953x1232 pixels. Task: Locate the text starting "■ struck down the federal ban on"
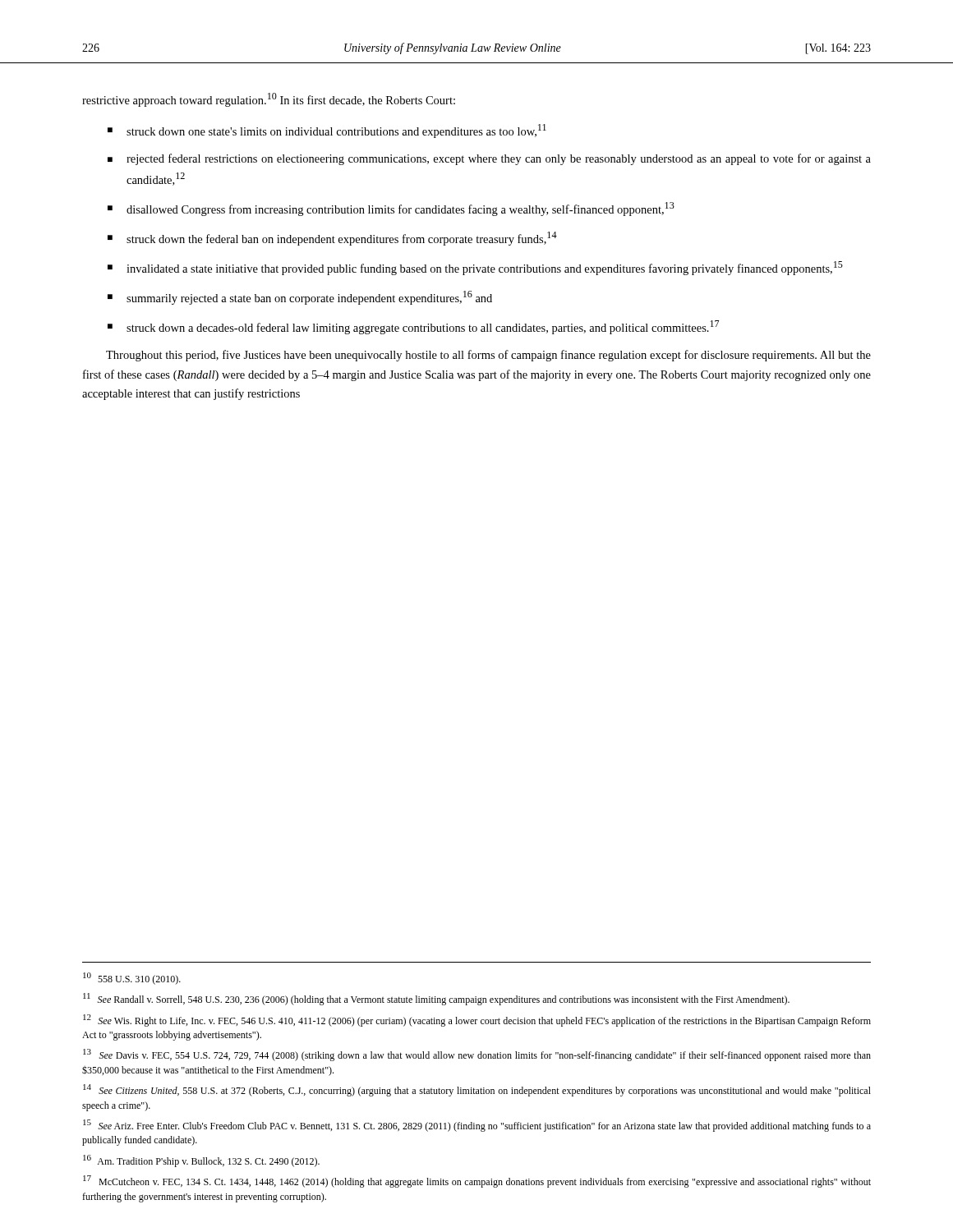coord(489,238)
